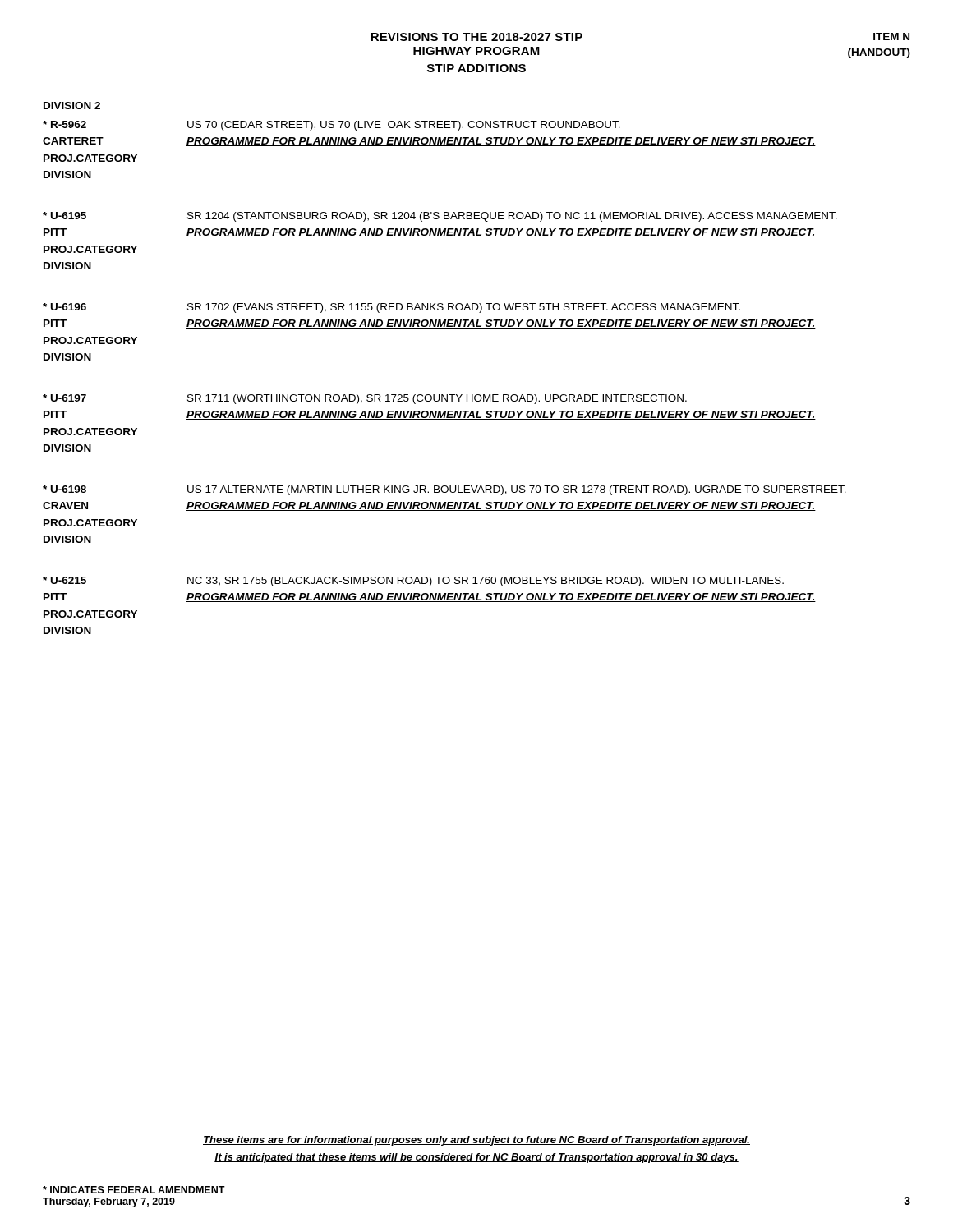Select the title that says "REVISIONS TO THE 2018-2027 STIP HIGHWAY PROGRAM STIP"
Image resolution: width=953 pixels, height=1232 pixels.
[x=476, y=52]
